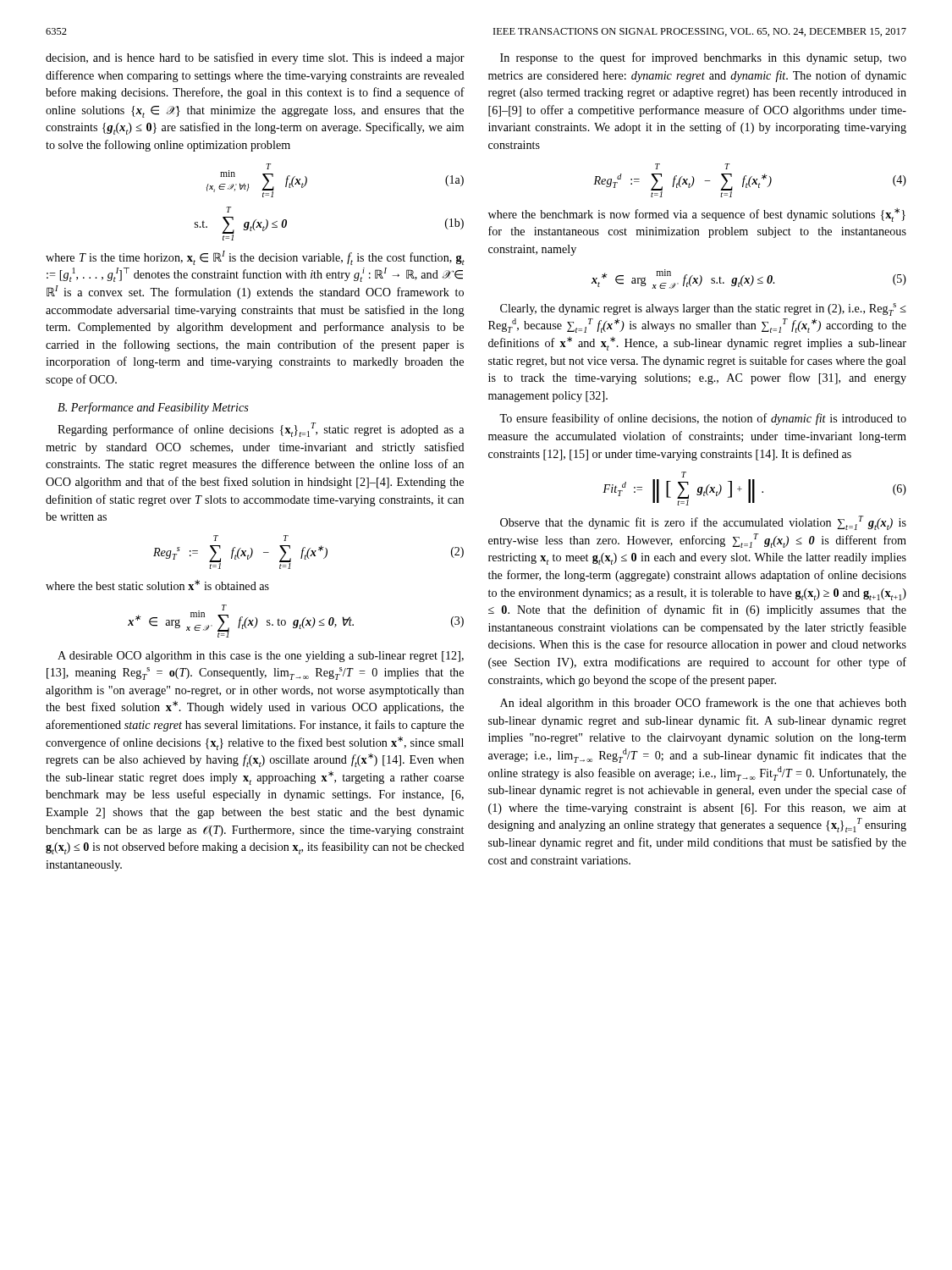The image size is (952, 1270).
Task: Locate the text block that says "Observe that the dynamic fit is zero if"
Action: (697, 692)
